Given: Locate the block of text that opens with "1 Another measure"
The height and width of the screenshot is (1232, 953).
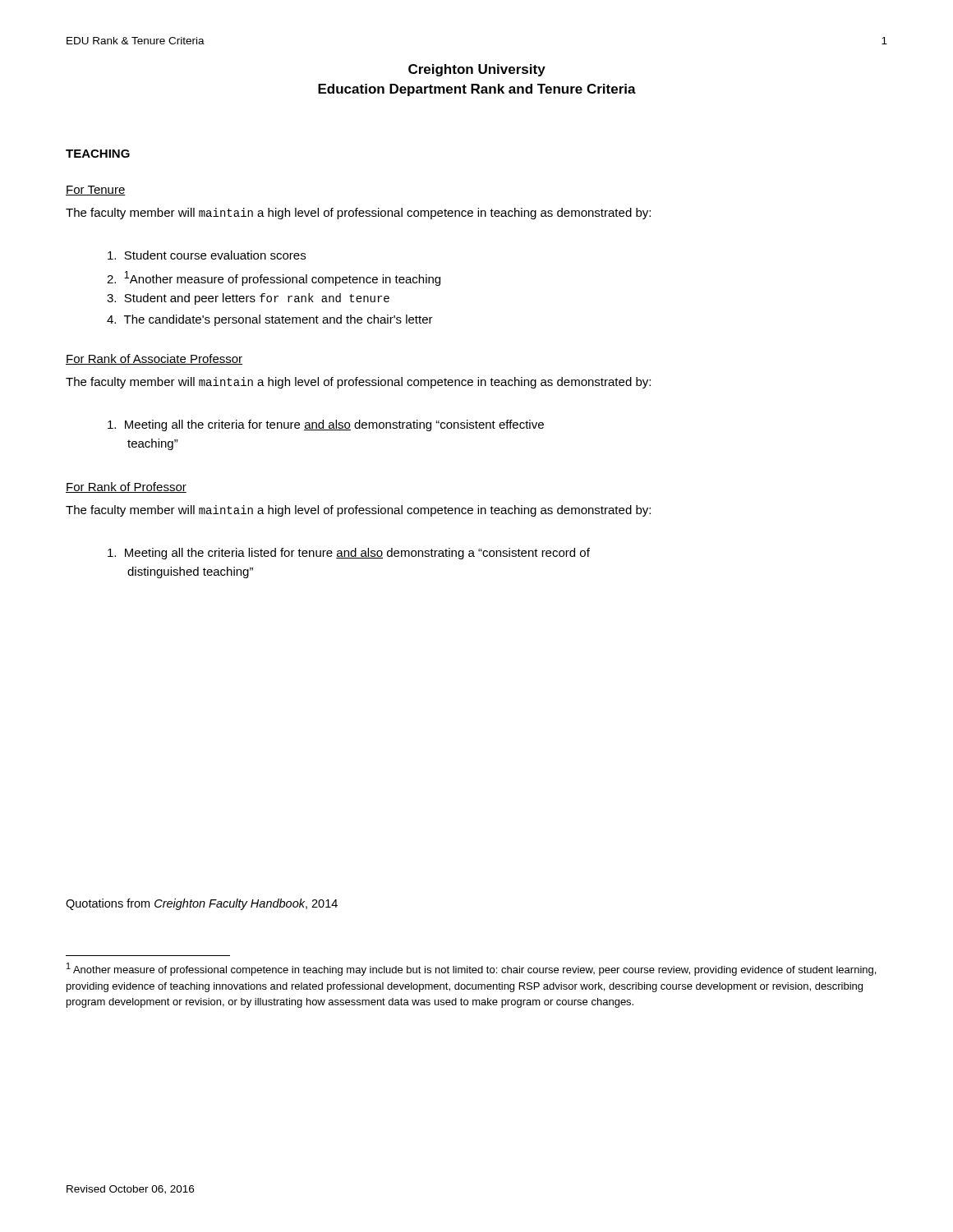Looking at the screenshot, I should (x=471, y=984).
